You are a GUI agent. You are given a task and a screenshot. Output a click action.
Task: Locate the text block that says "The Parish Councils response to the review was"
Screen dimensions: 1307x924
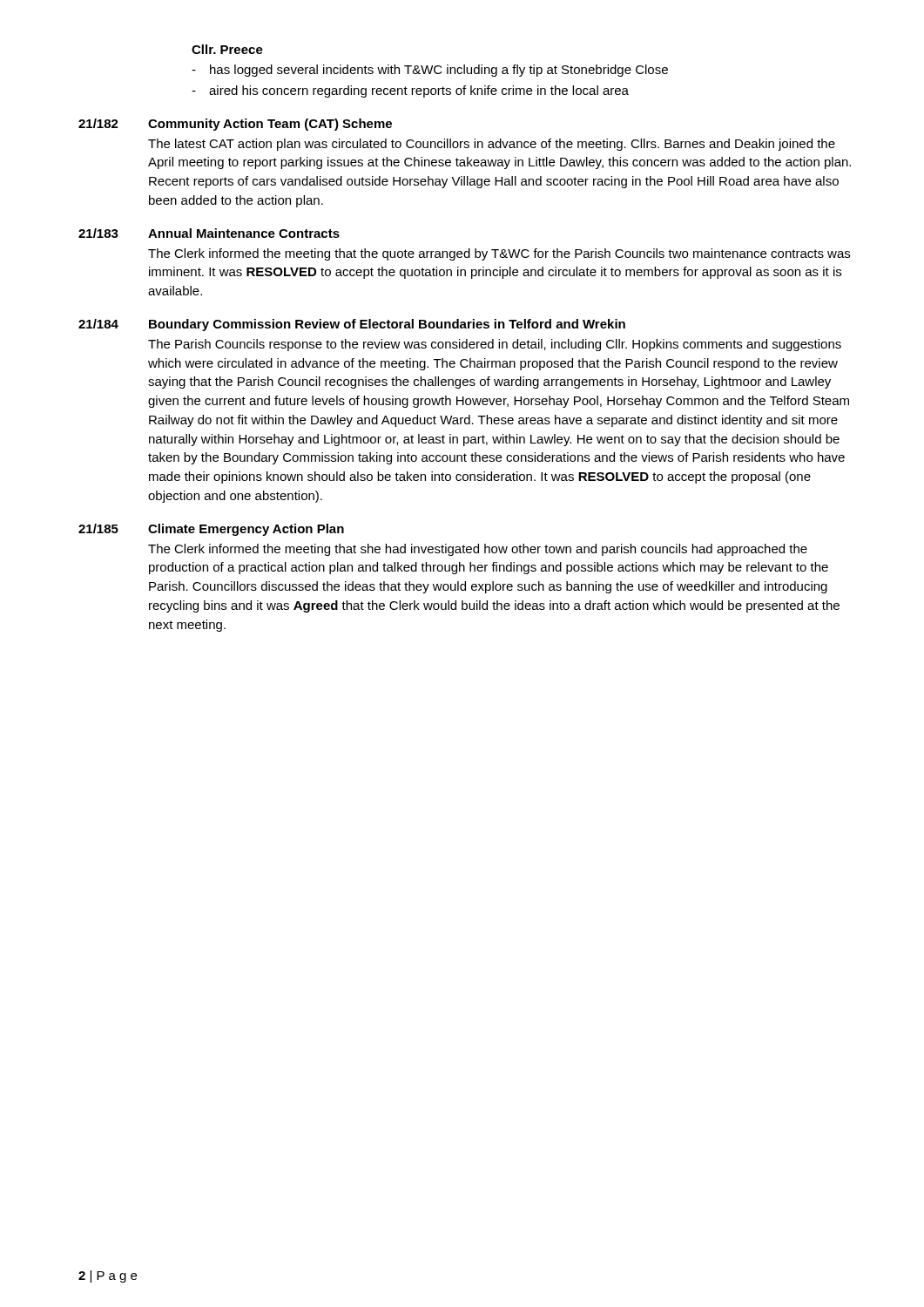pyautogui.click(x=501, y=420)
